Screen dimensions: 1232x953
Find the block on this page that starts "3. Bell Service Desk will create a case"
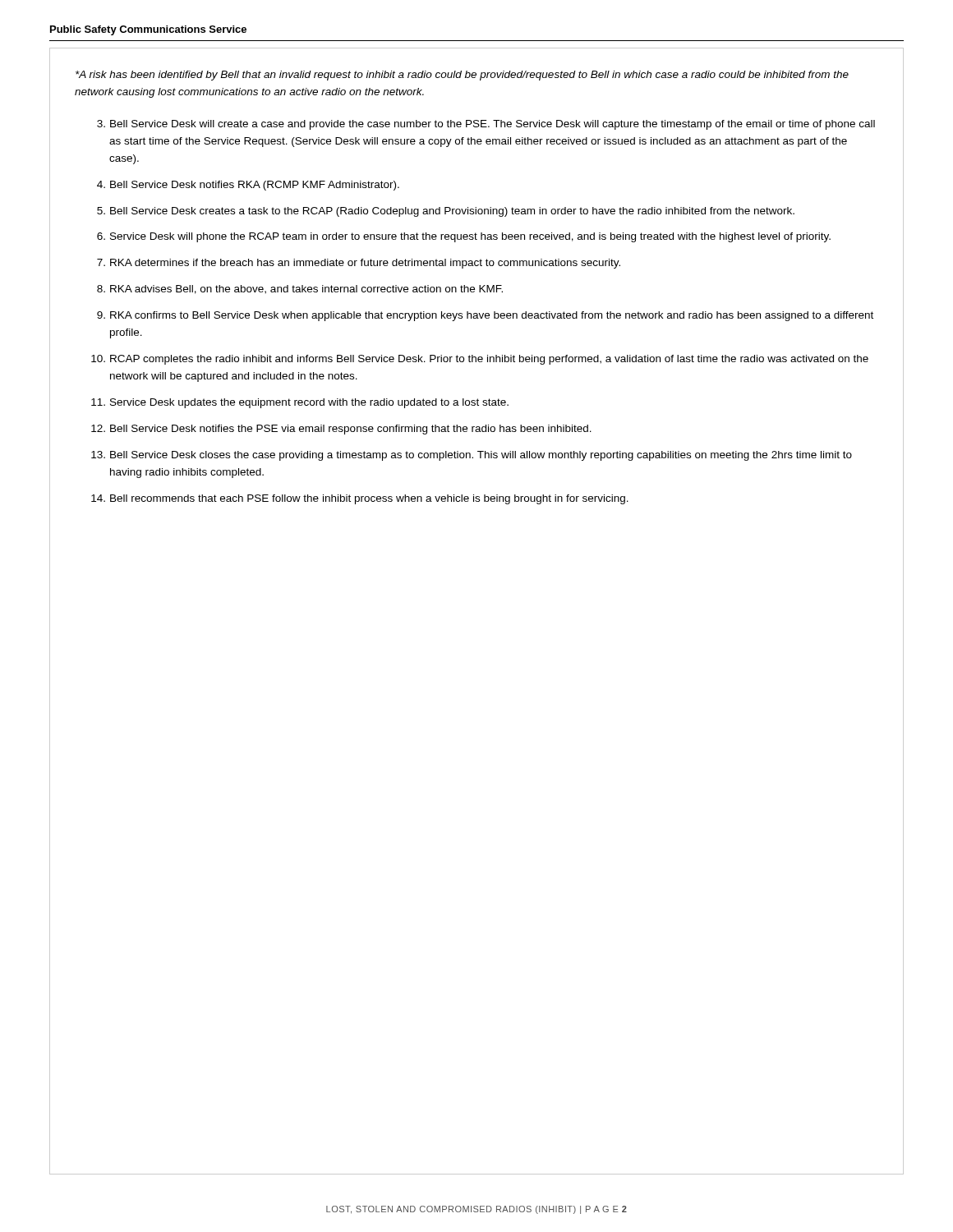(476, 141)
